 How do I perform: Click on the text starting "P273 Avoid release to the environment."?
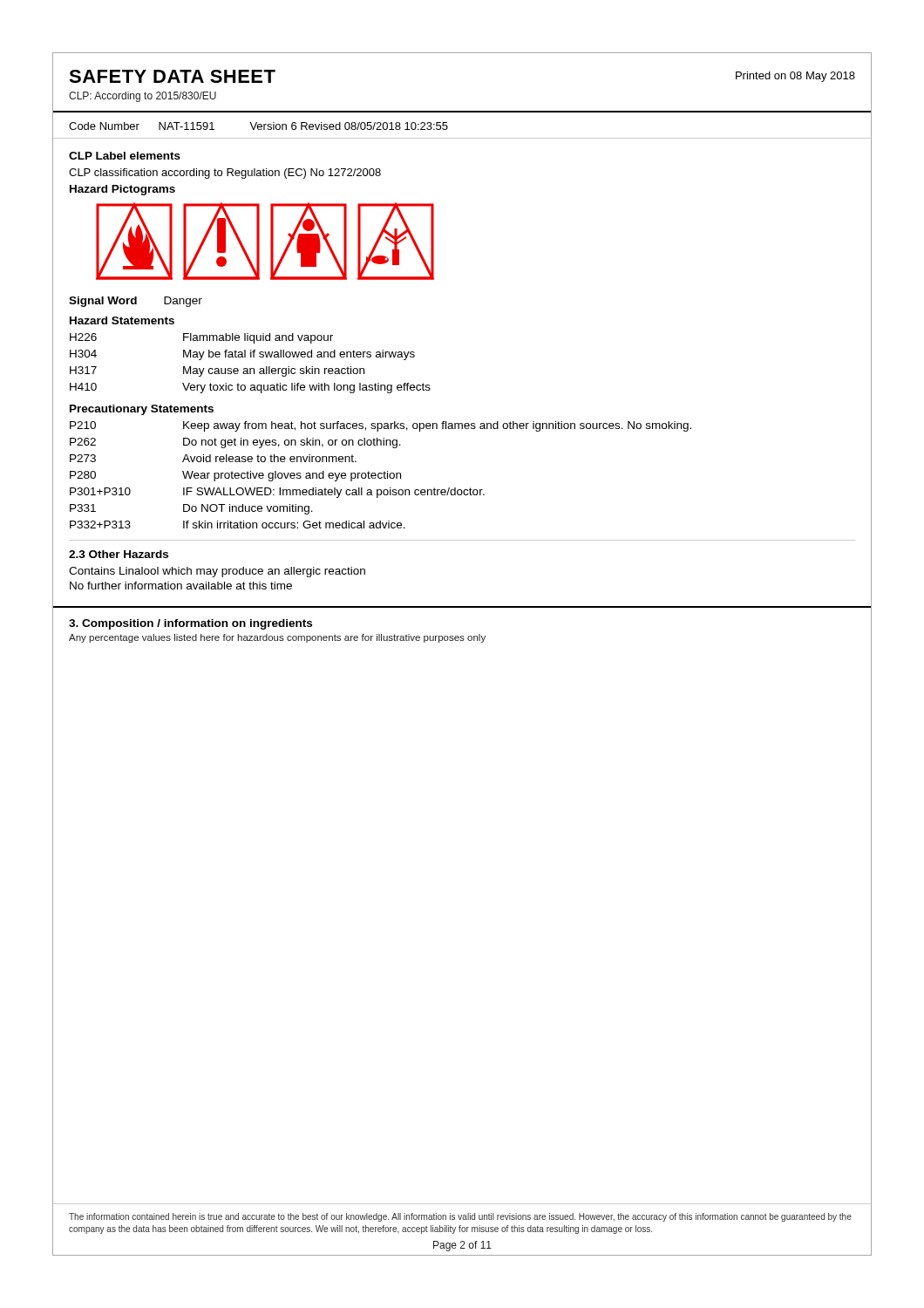pos(213,458)
